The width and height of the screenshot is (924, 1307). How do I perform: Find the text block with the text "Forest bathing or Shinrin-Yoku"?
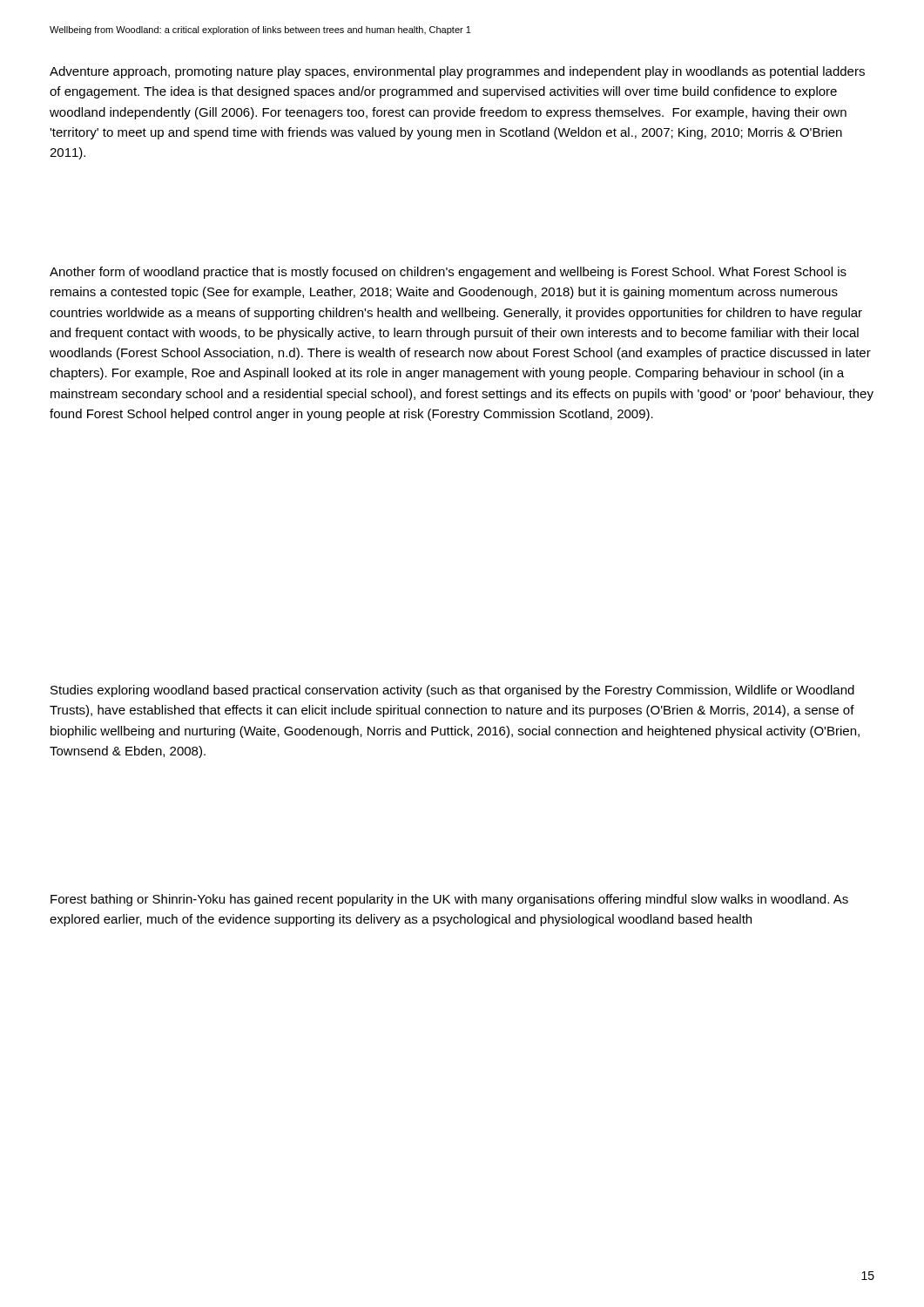pyautogui.click(x=449, y=909)
